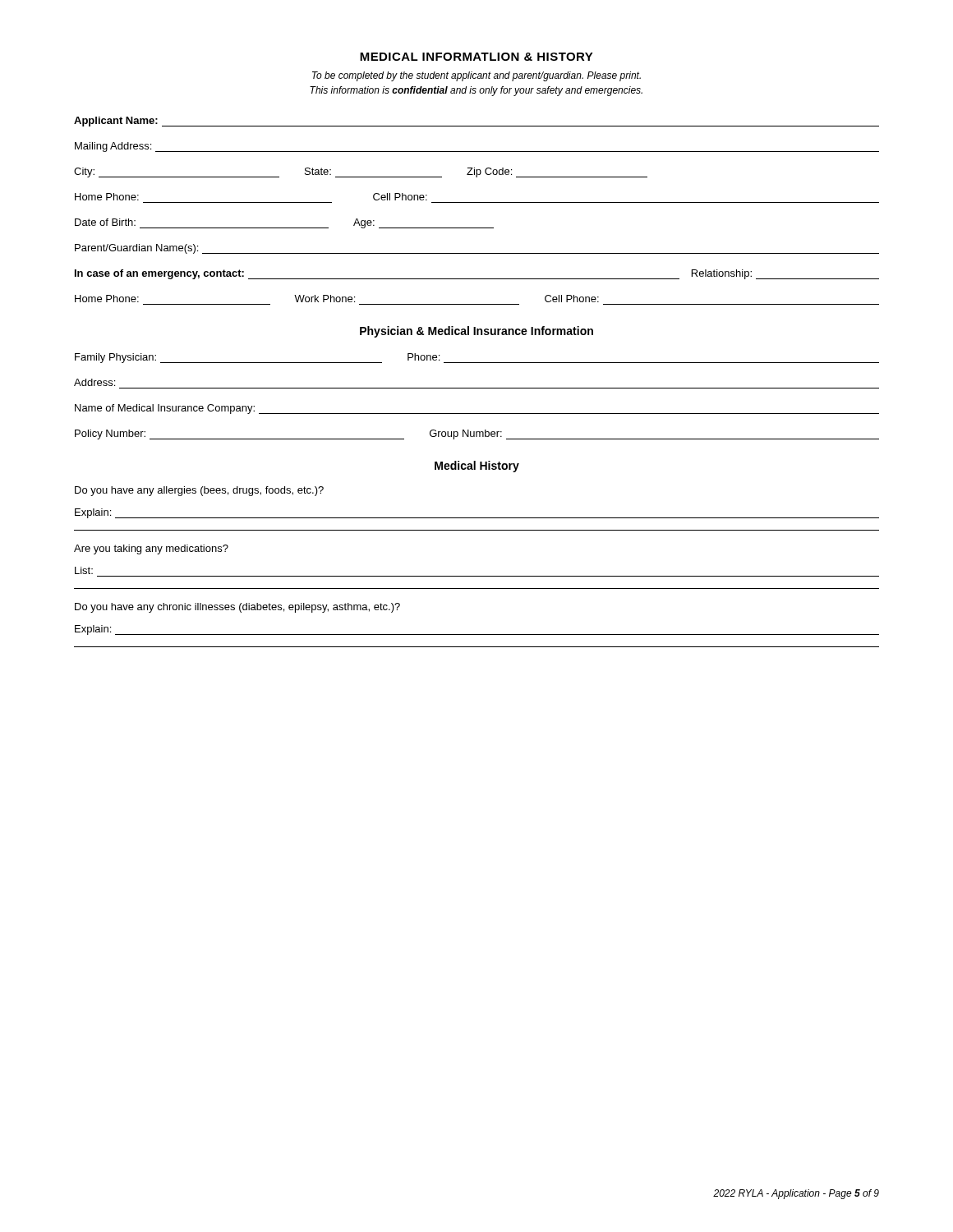Navigate to the element starting "Physician & Medical"
This screenshot has width=953, height=1232.
pos(476,331)
